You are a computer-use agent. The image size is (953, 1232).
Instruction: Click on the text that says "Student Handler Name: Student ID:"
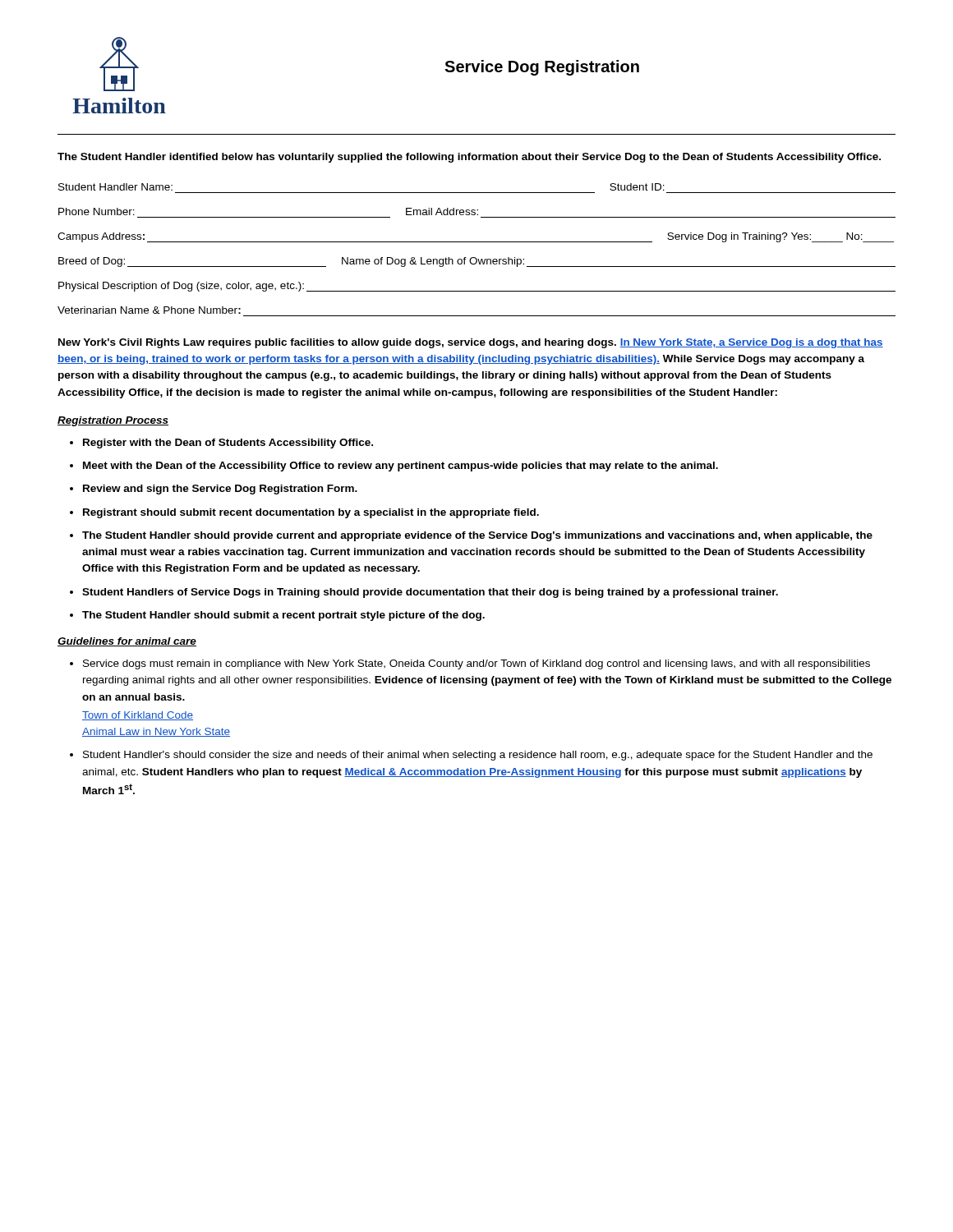(476, 186)
